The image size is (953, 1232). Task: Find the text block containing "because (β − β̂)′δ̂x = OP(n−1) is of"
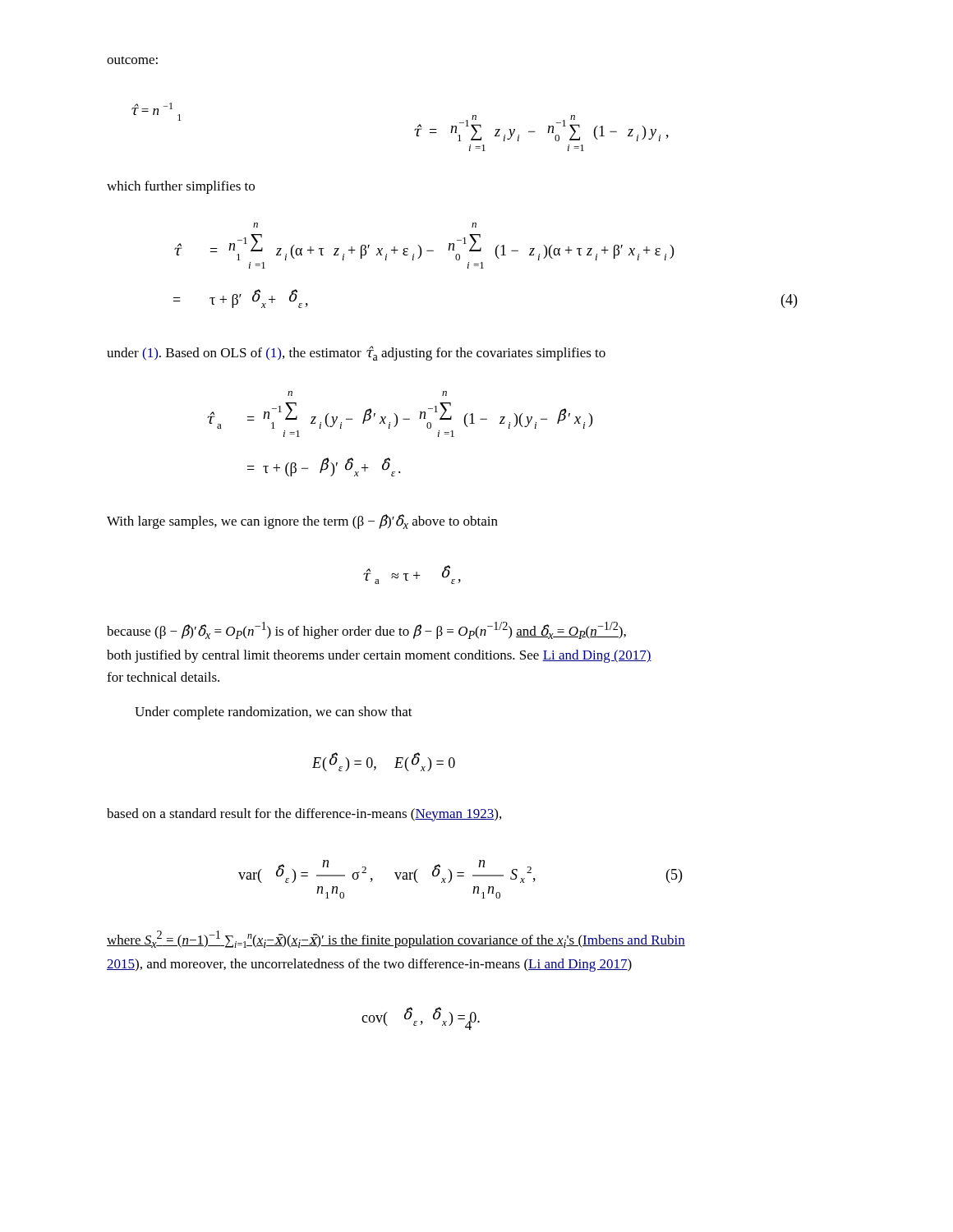point(468,653)
